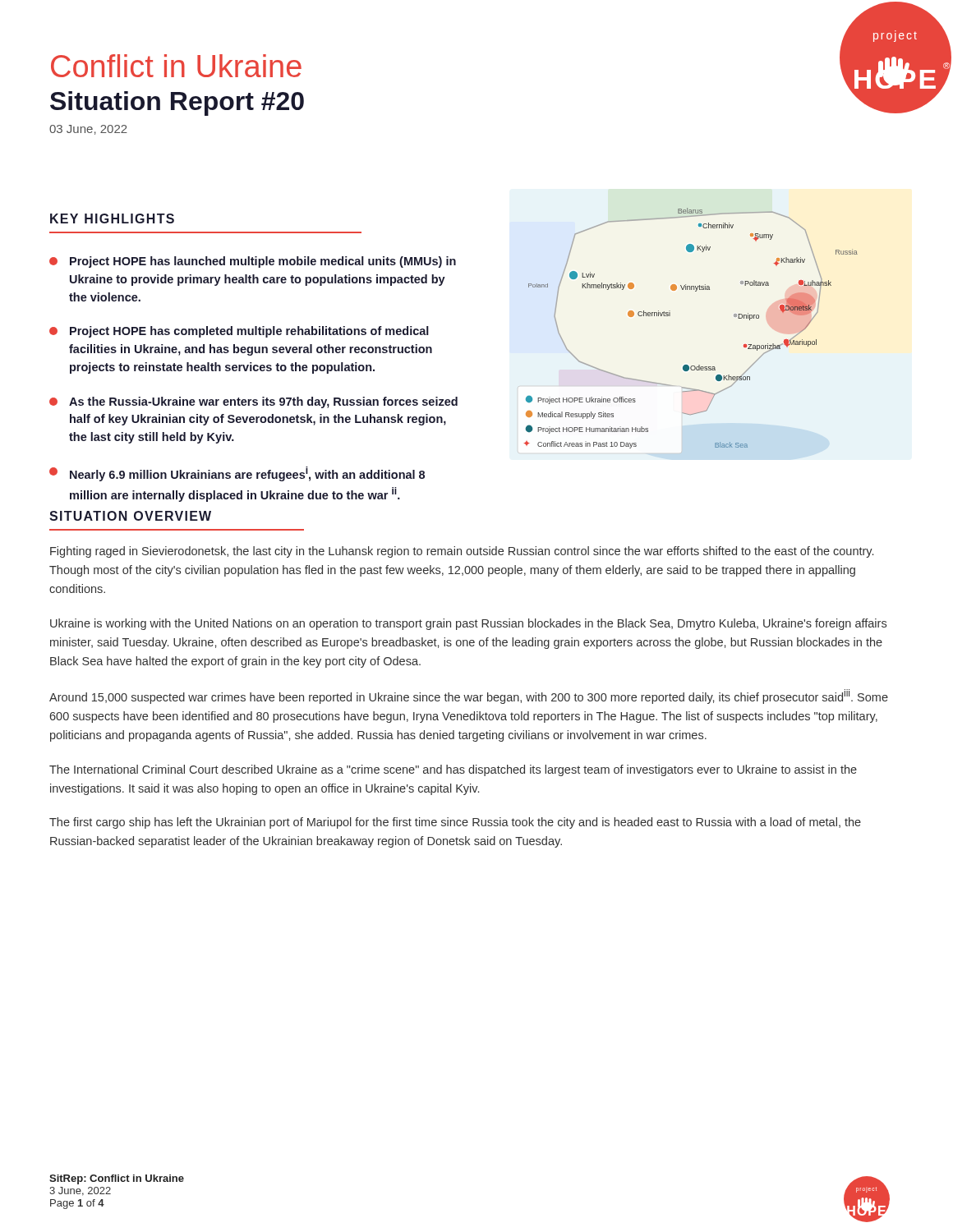This screenshot has height=1232, width=953.
Task: Click on the region starting "Project HOPE has completed multiple"
Action: (255, 350)
